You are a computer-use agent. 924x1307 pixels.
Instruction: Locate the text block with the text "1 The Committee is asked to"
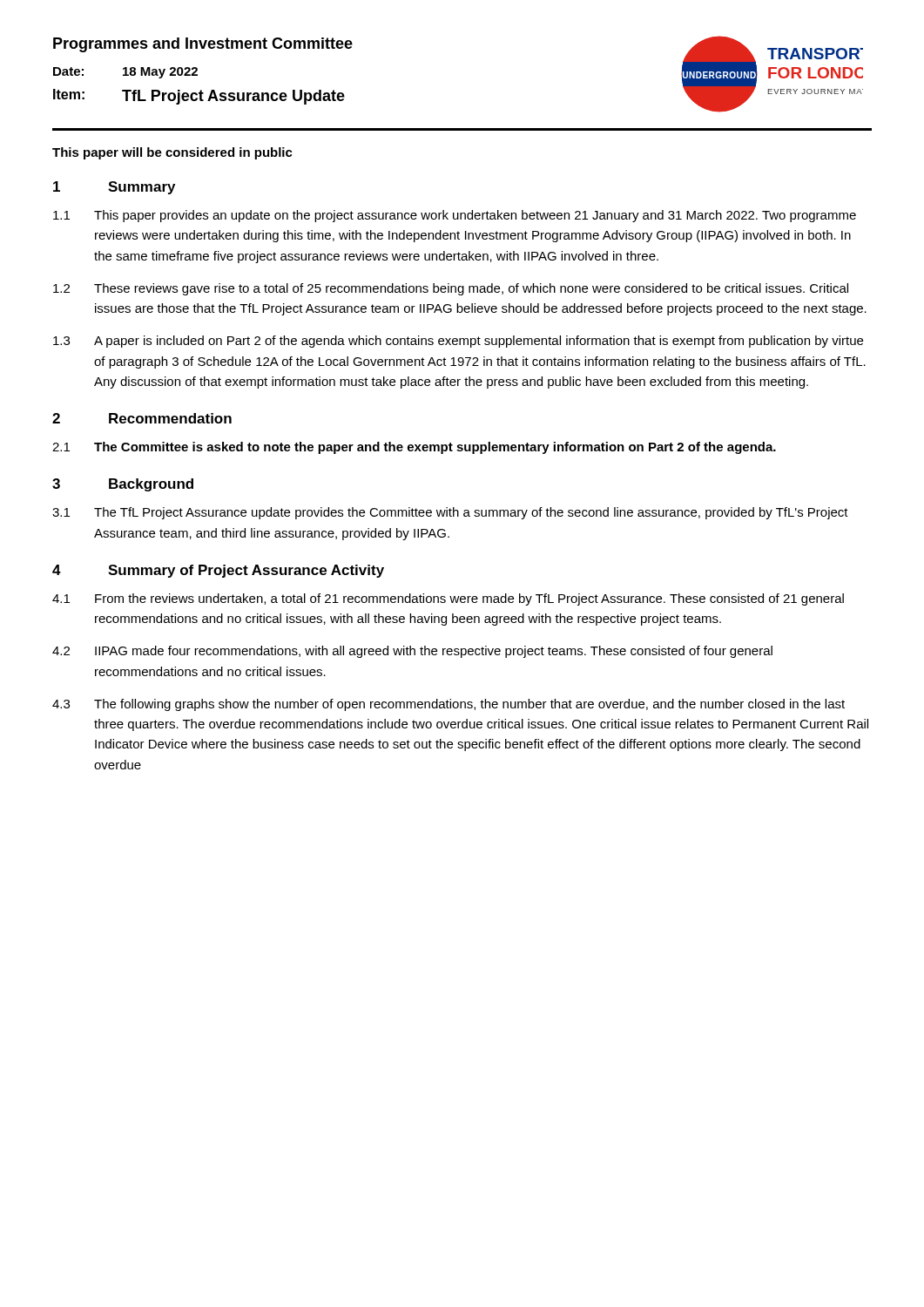(x=462, y=447)
